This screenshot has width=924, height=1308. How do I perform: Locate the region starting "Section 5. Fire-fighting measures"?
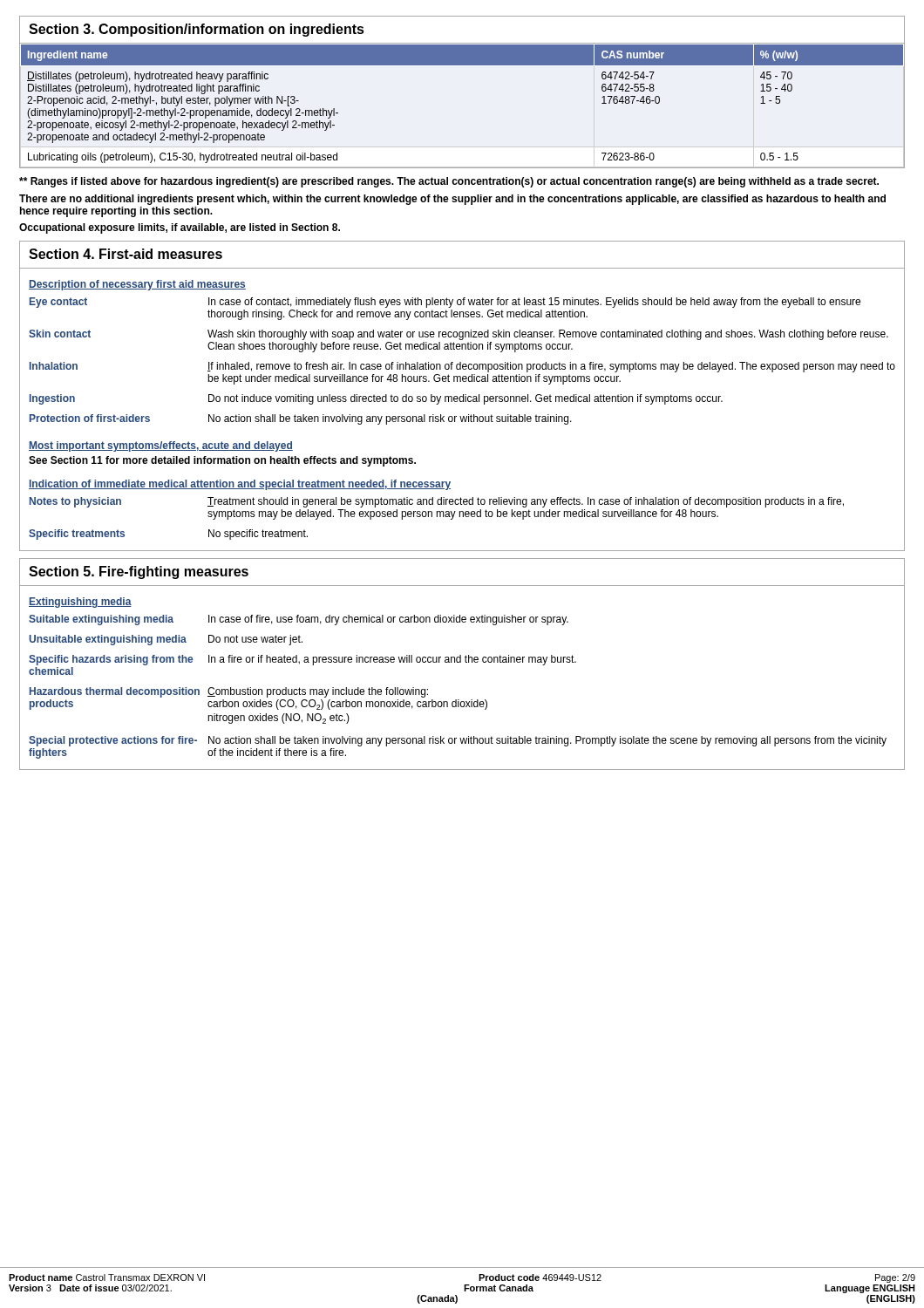pyautogui.click(x=139, y=572)
